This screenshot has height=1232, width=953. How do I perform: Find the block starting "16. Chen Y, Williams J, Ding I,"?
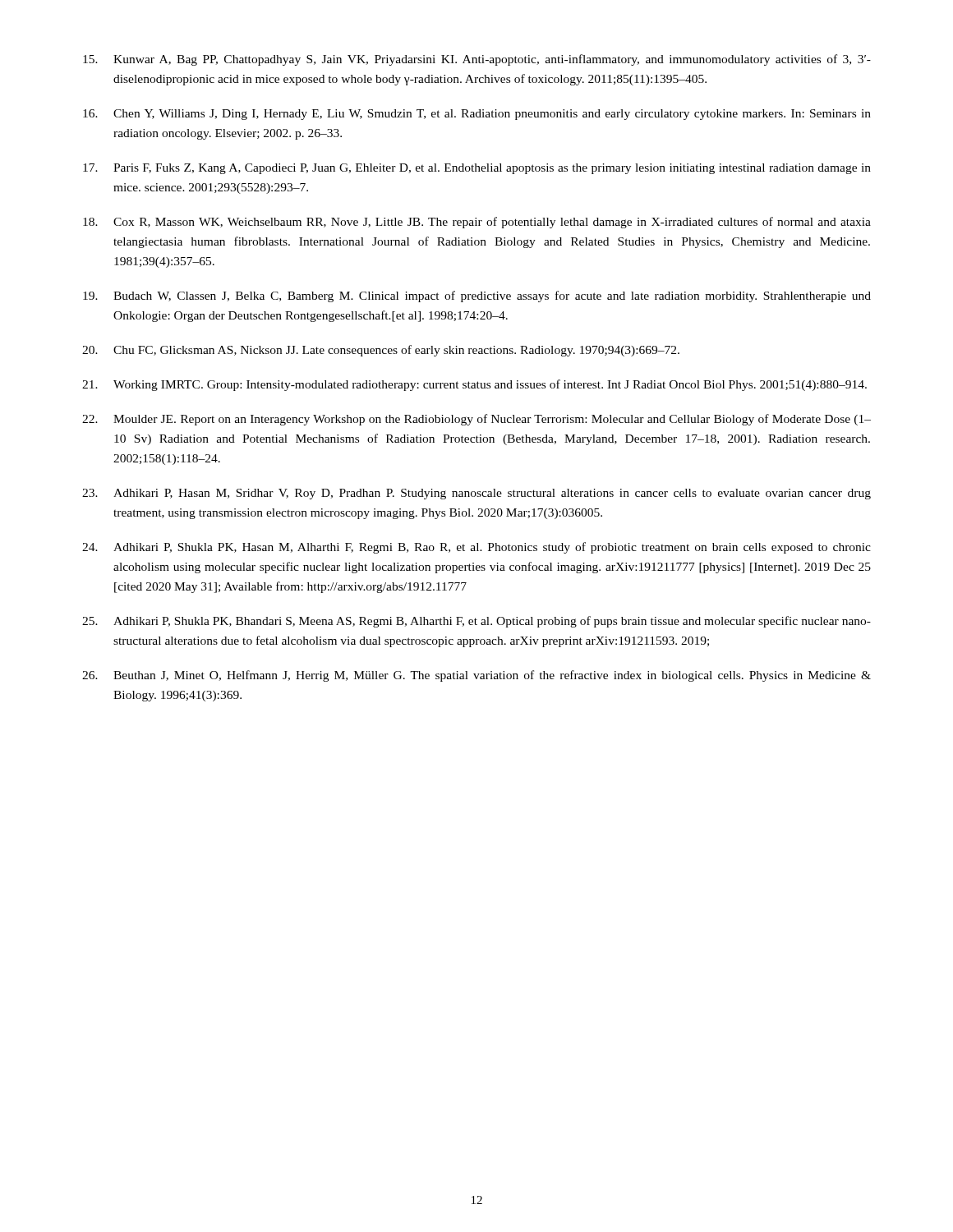tap(476, 123)
